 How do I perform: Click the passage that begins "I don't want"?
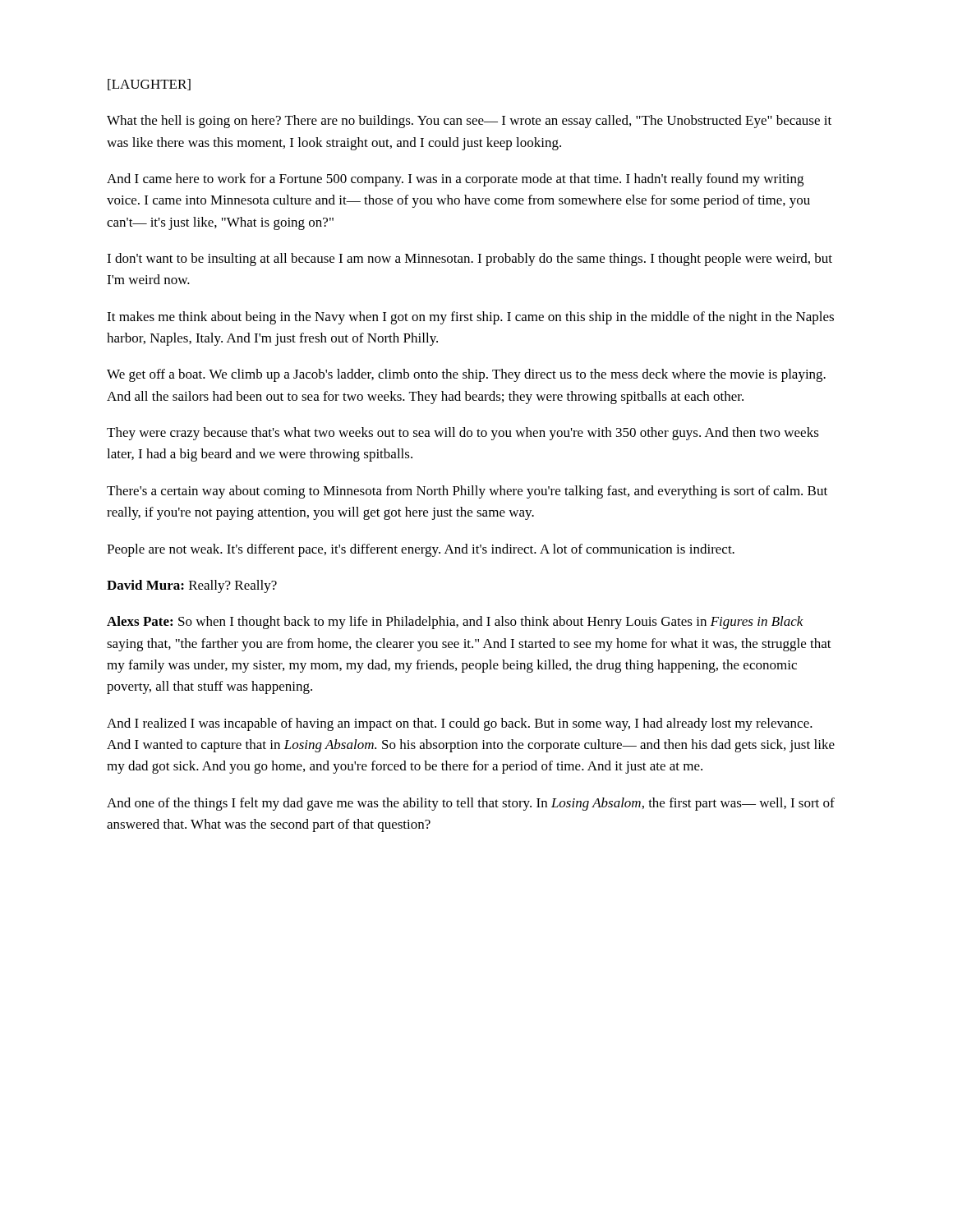click(x=470, y=269)
